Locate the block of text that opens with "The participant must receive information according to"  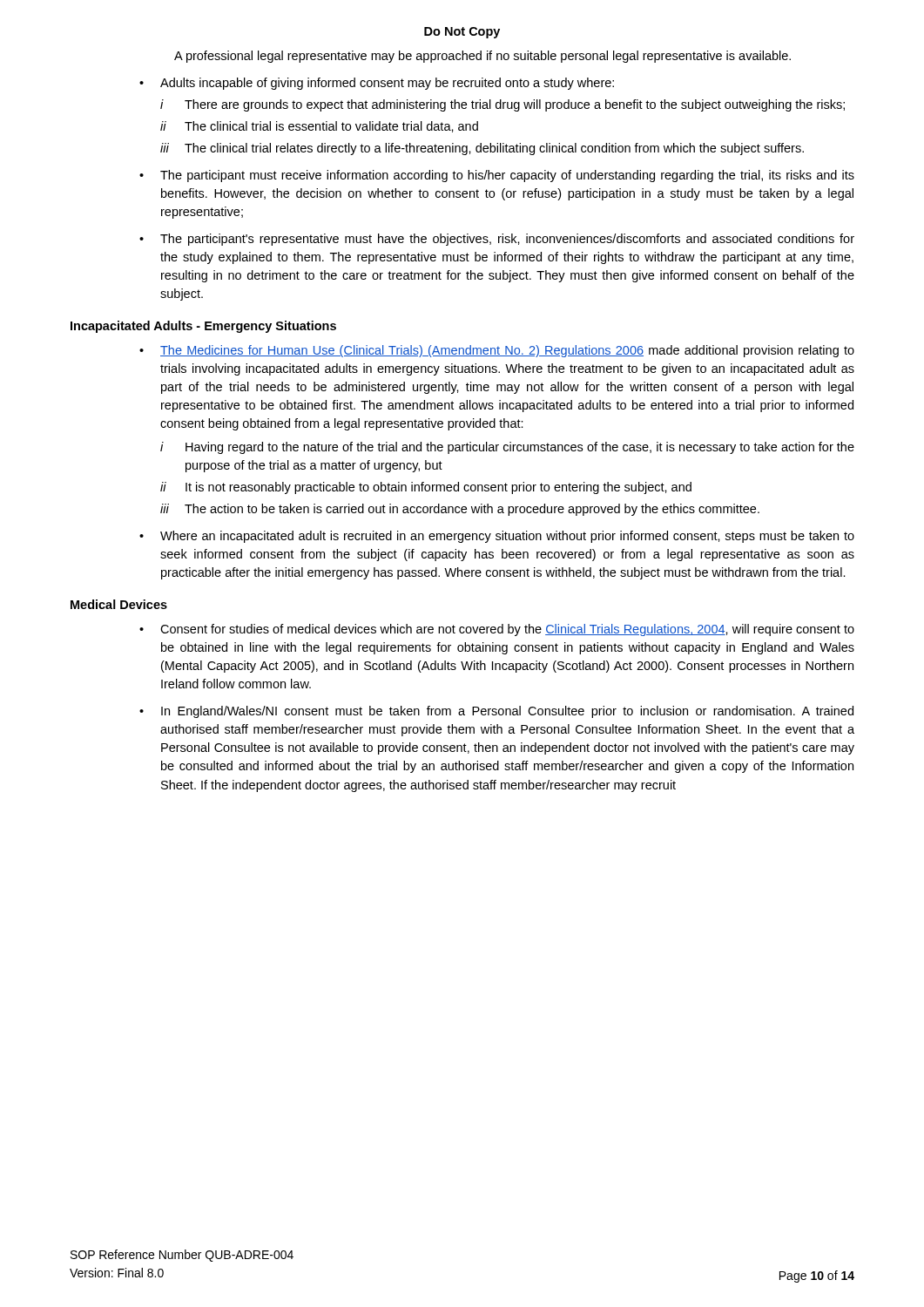507,194
